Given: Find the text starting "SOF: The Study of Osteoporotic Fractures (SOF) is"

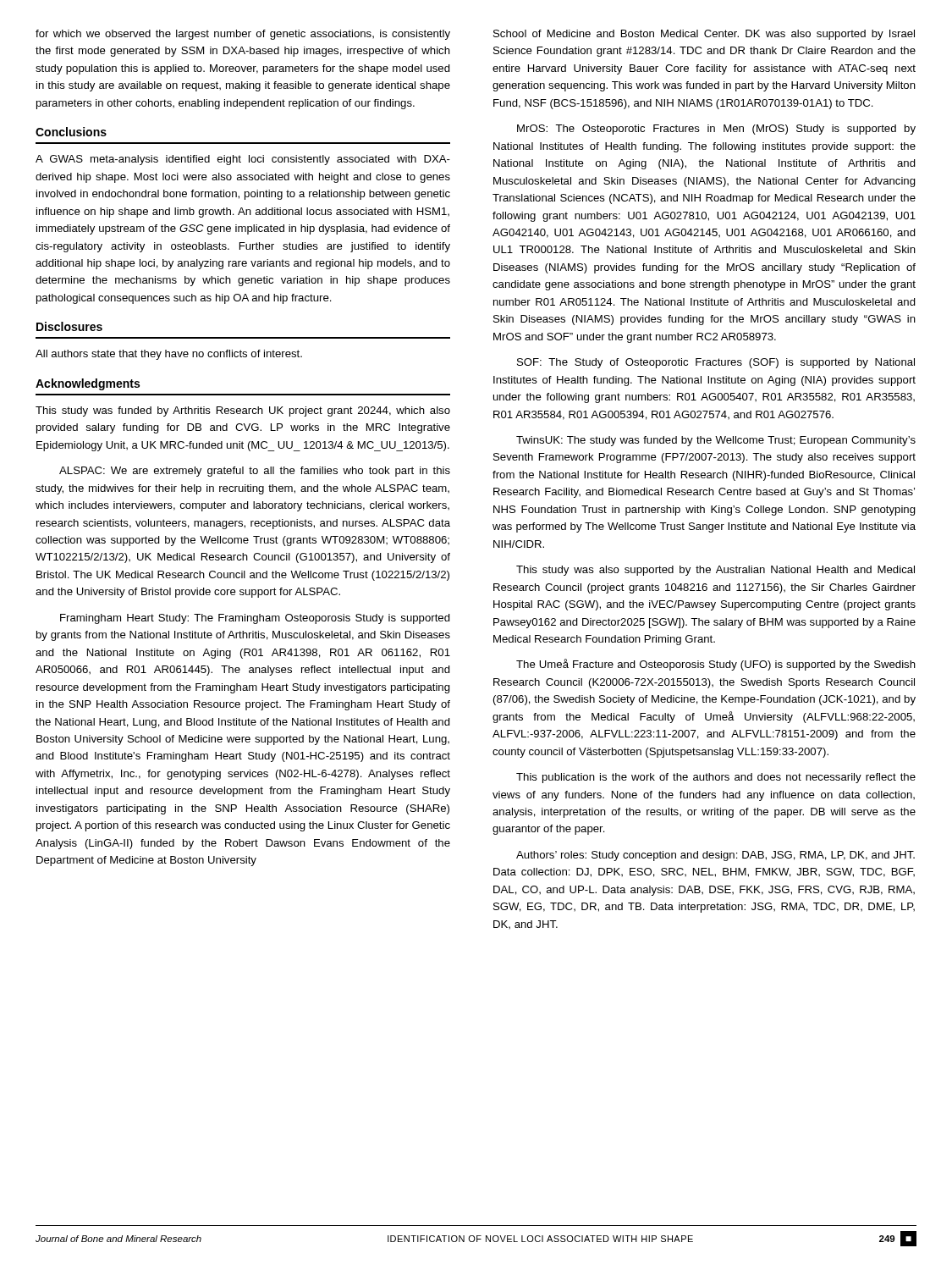Looking at the screenshot, I should 704,389.
